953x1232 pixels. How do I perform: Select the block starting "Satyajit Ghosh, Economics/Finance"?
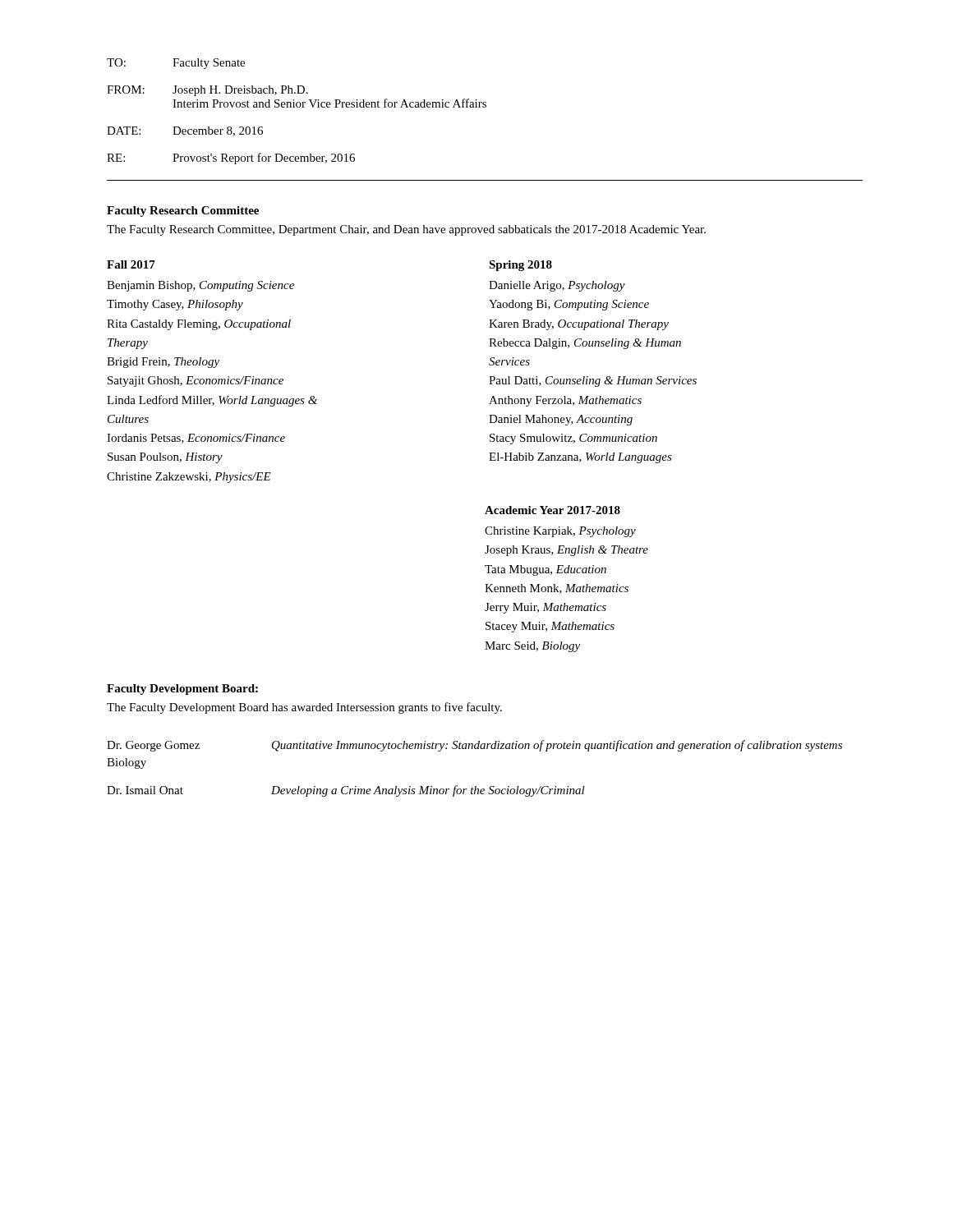pyautogui.click(x=195, y=381)
